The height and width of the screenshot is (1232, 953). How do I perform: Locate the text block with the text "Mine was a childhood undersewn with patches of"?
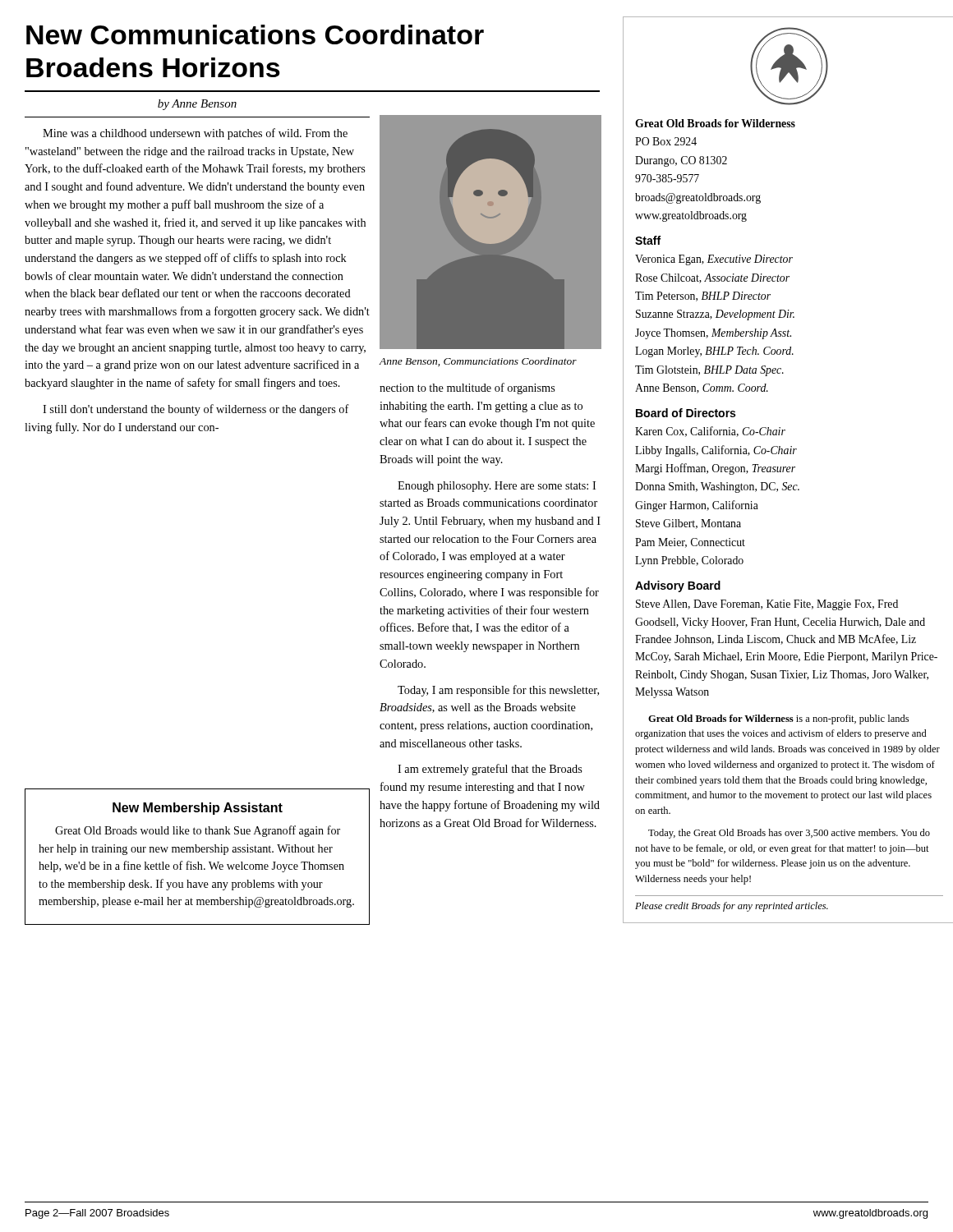click(x=197, y=281)
